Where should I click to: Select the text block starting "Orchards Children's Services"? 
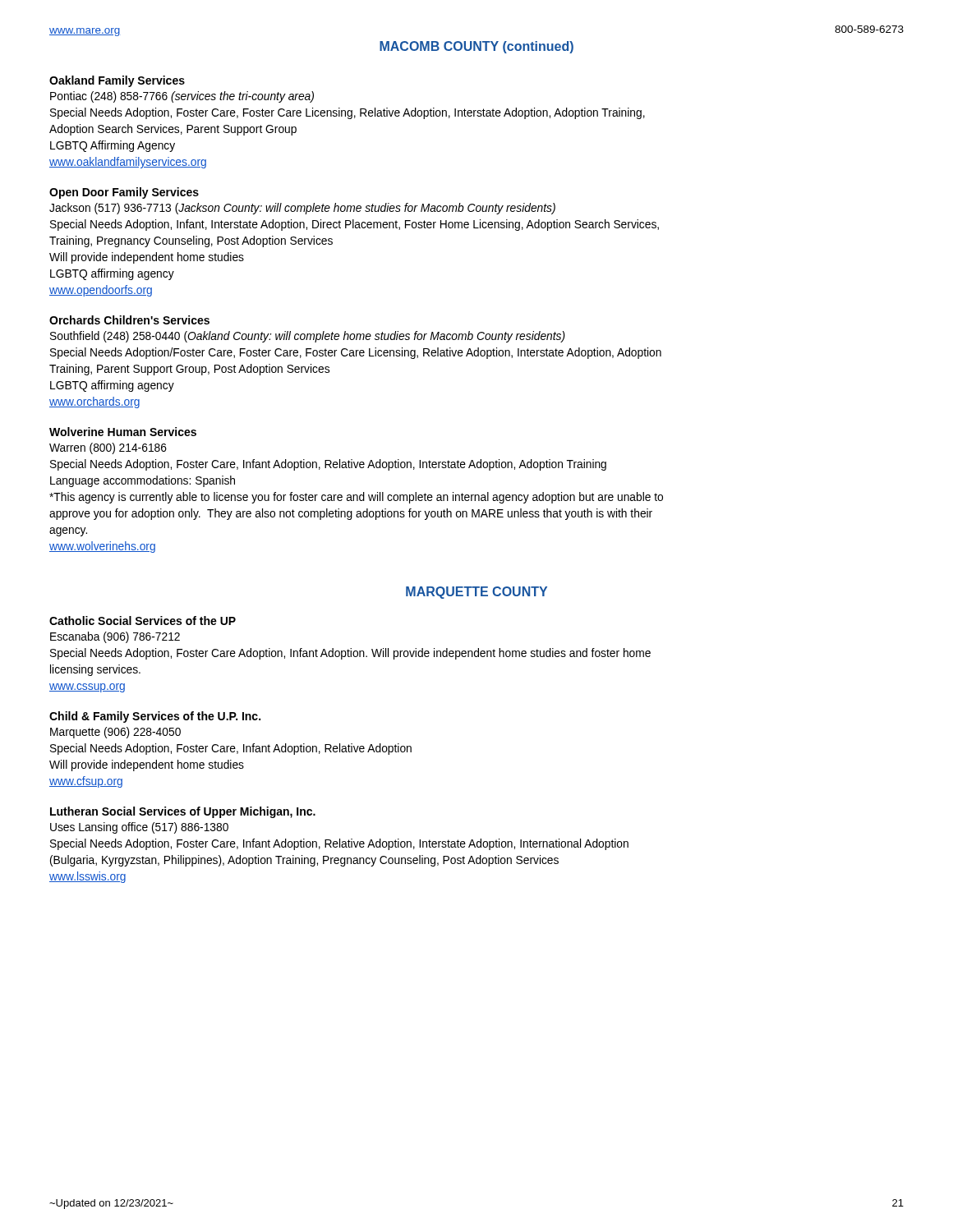click(130, 320)
